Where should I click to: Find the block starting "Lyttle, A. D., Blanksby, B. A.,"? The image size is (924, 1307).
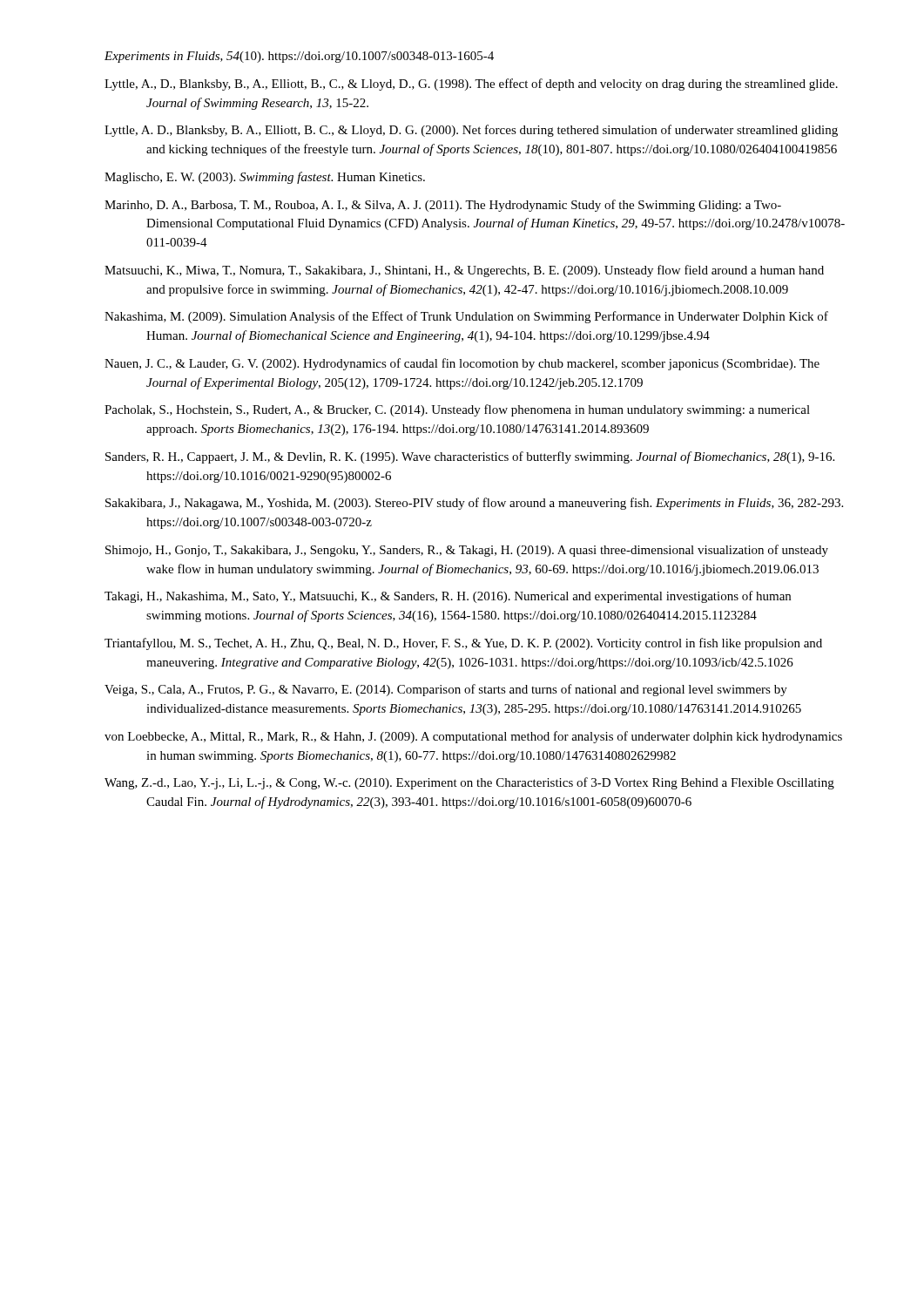click(471, 140)
